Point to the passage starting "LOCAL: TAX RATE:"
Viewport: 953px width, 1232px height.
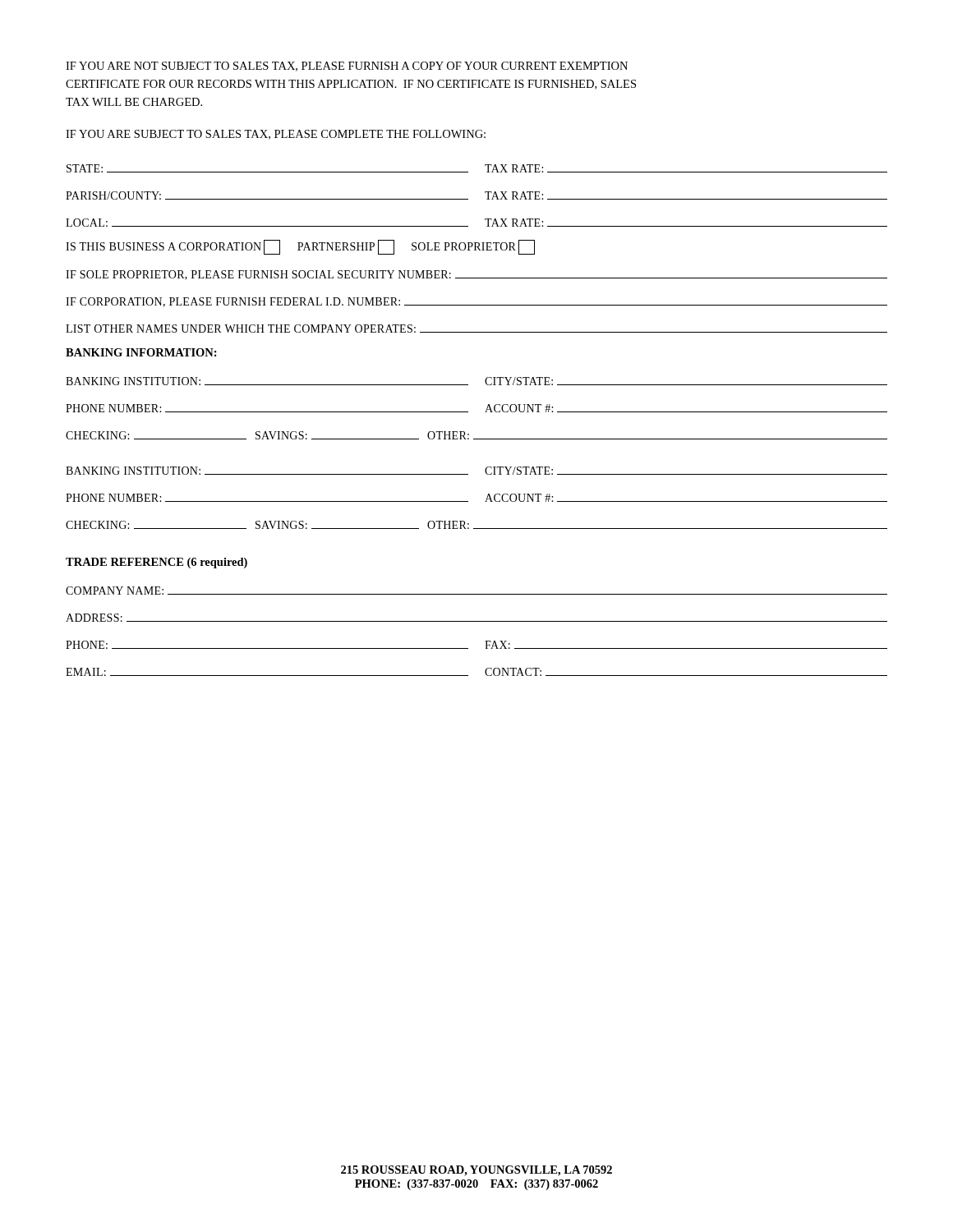pyautogui.click(x=476, y=221)
